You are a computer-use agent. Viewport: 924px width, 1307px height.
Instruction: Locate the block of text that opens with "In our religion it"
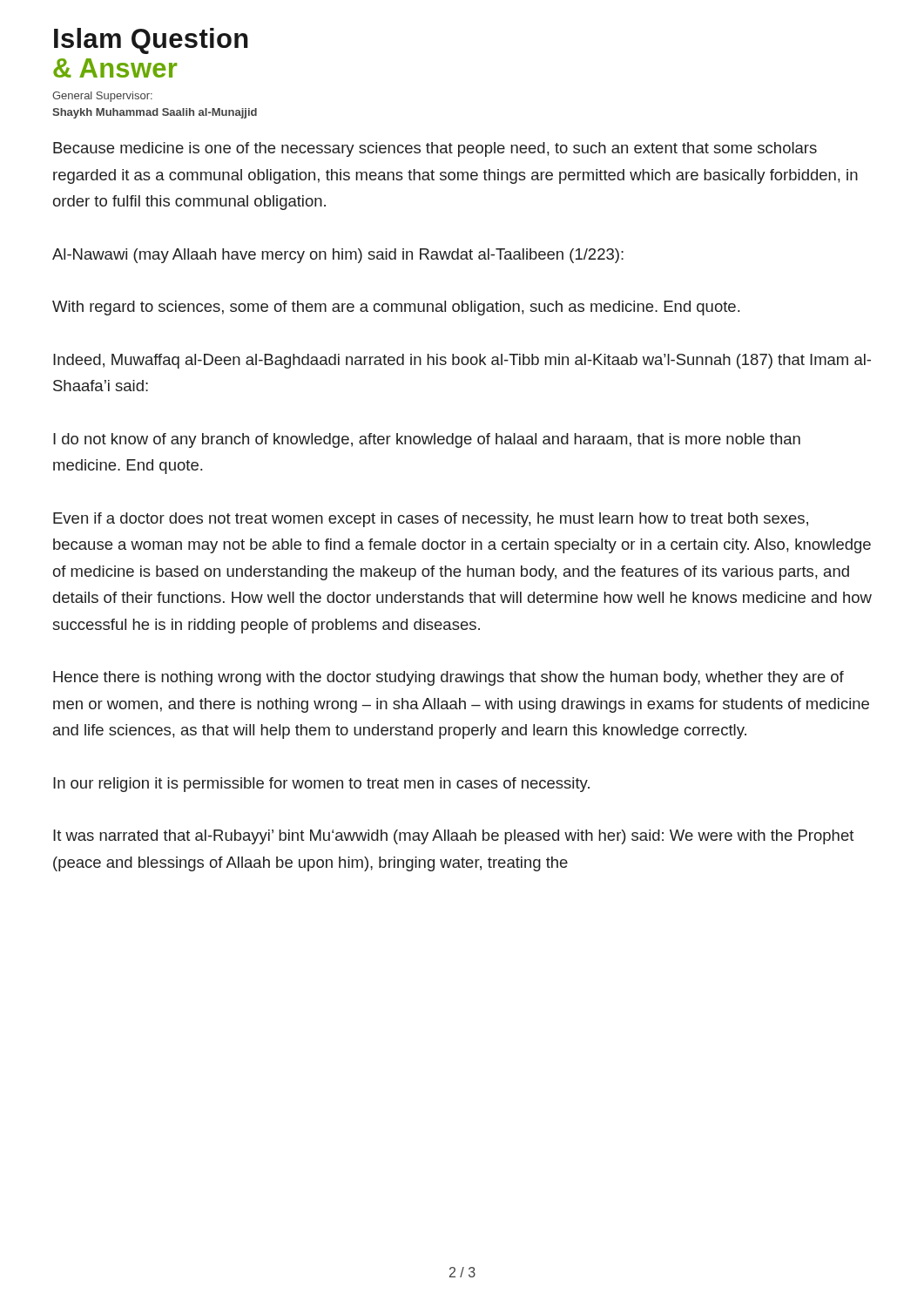(322, 783)
